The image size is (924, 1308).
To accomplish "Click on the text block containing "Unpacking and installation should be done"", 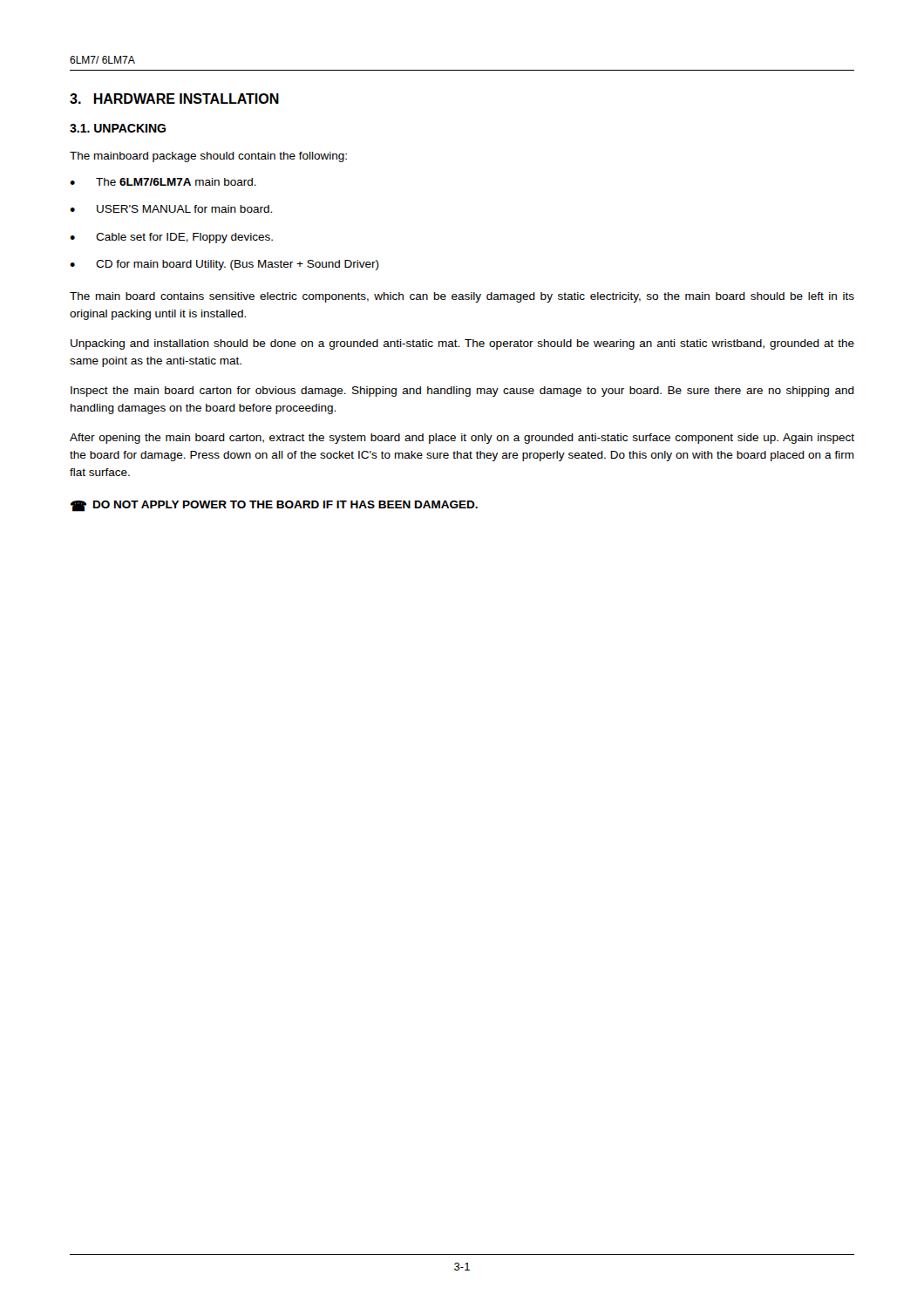I will (462, 352).
